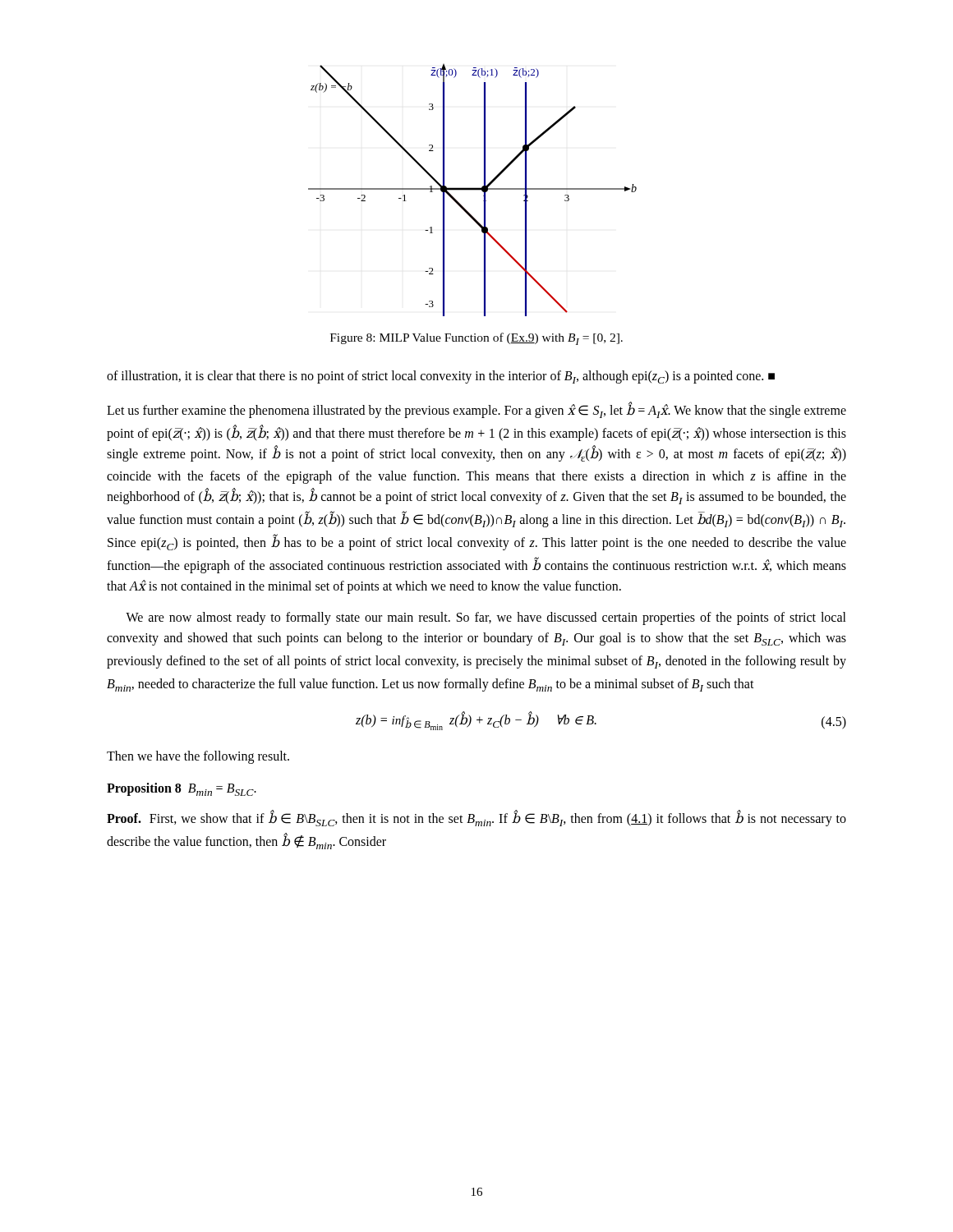
Task: Click on the text block that reads "of illustration, it is clear that"
Action: click(441, 378)
